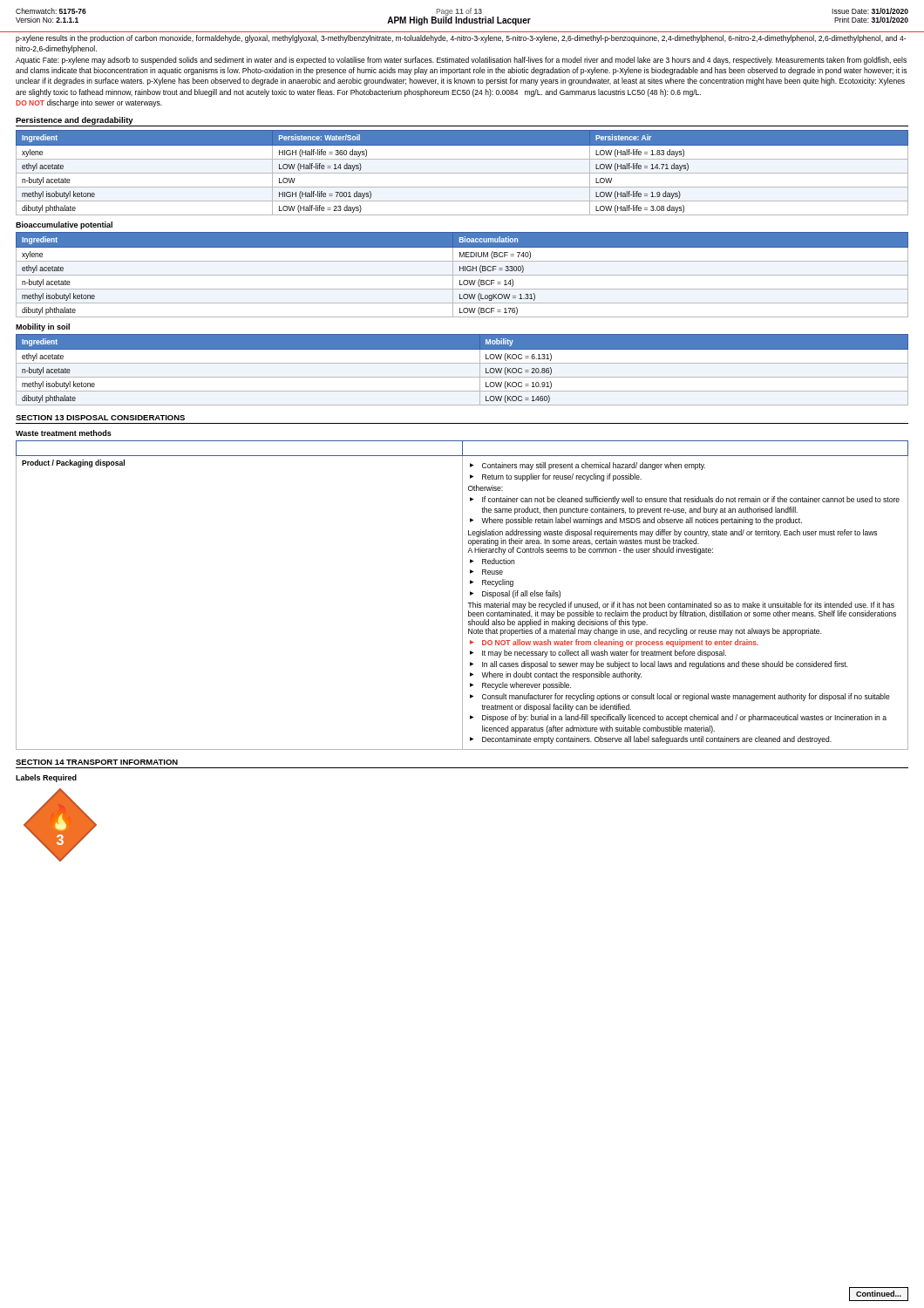This screenshot has height=1308, width=924.
Task: Click on the table containing "LOW (BCF = 14)"
Action: (462, 275)
